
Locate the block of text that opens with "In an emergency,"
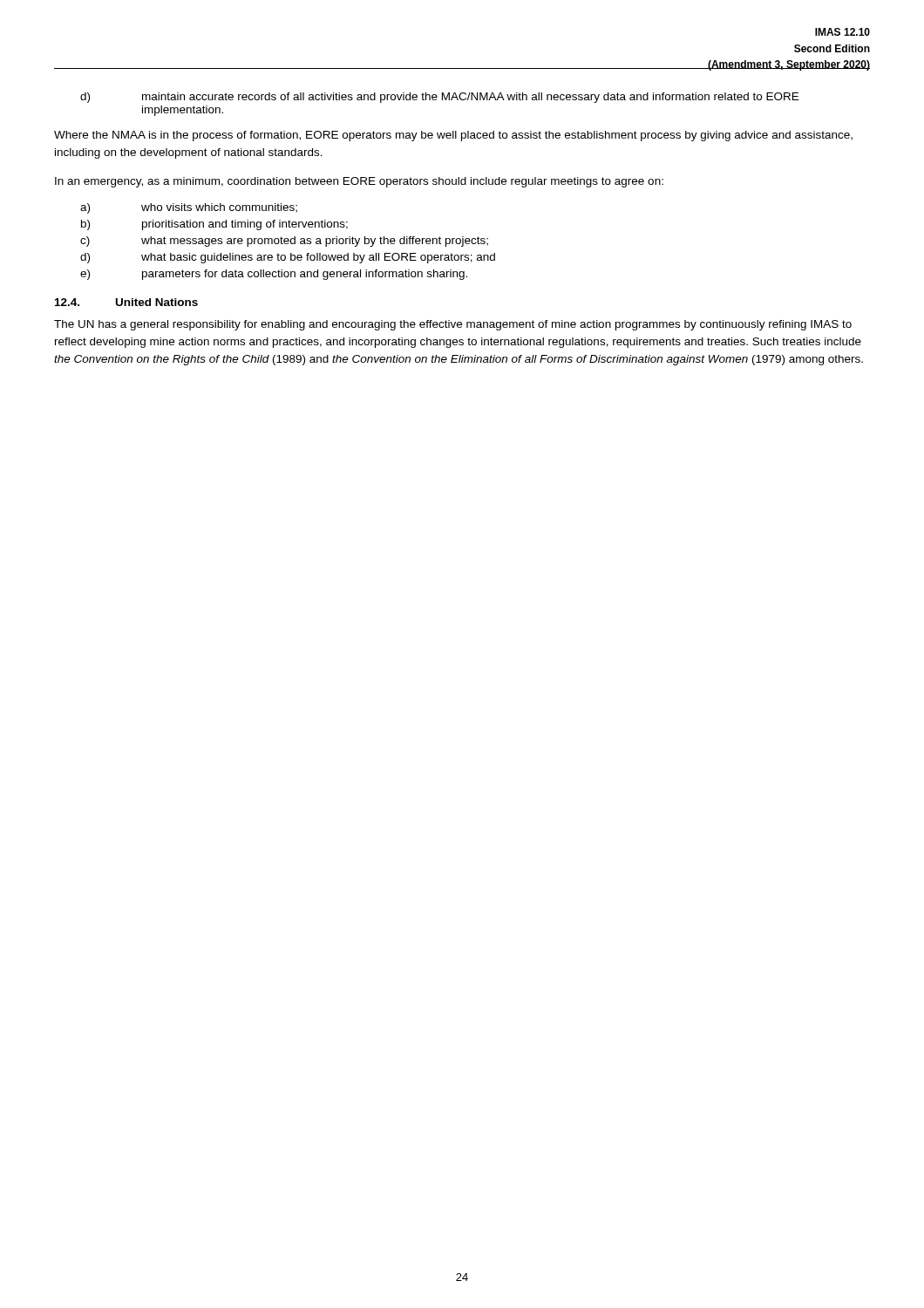pos(462,181)
